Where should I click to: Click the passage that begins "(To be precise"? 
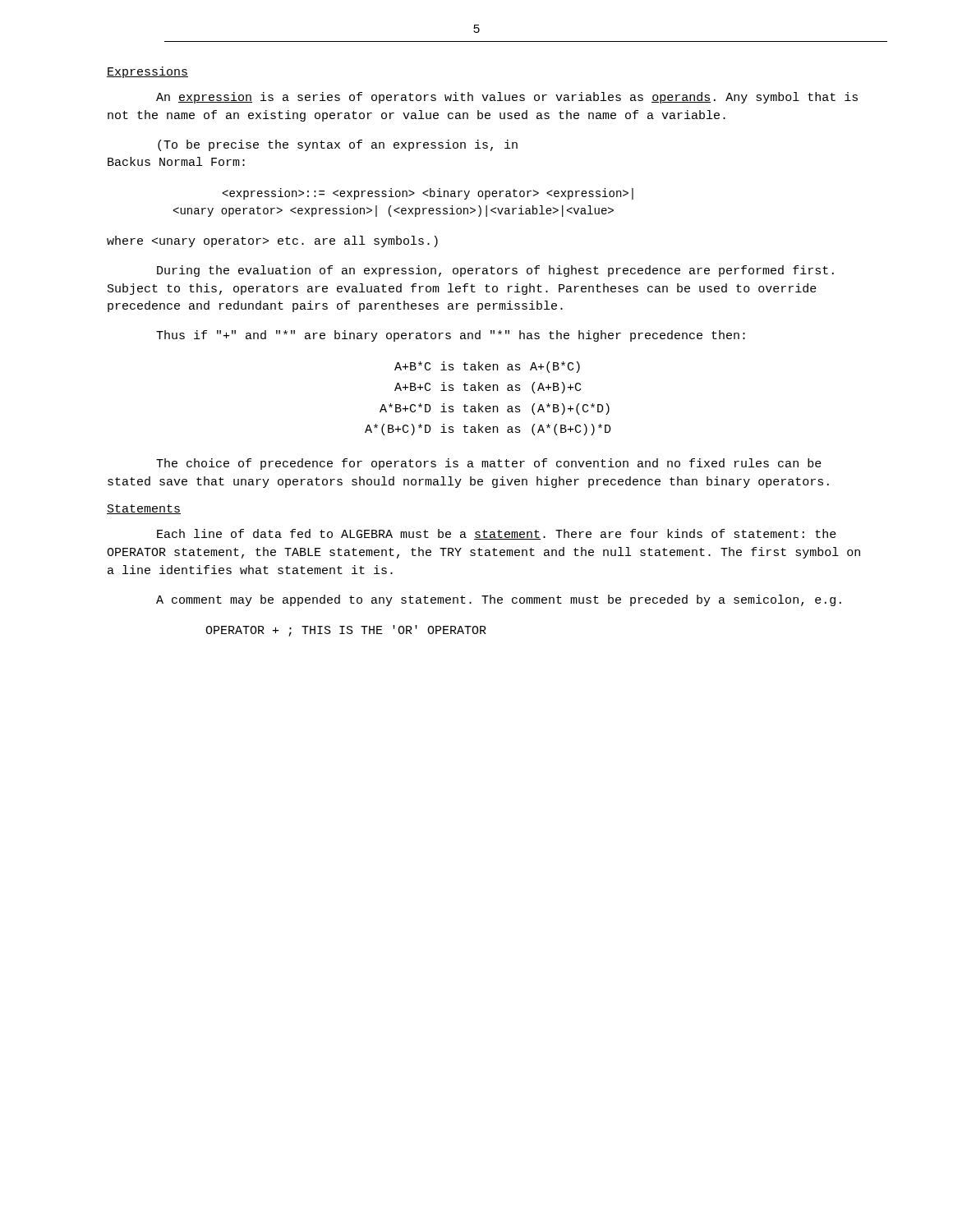489,179
